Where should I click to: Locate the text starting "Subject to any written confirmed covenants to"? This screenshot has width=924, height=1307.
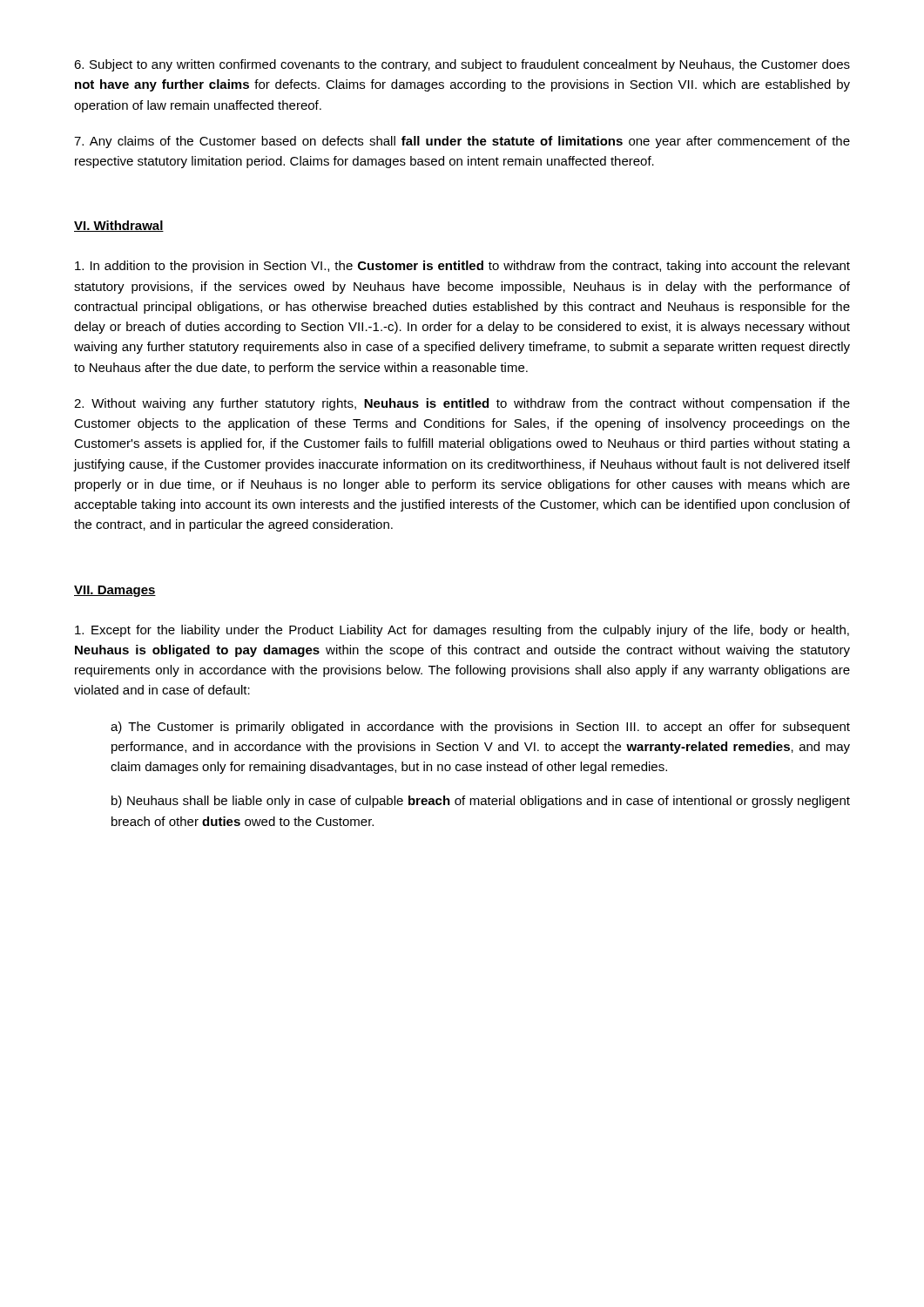[x=462, y=84]
